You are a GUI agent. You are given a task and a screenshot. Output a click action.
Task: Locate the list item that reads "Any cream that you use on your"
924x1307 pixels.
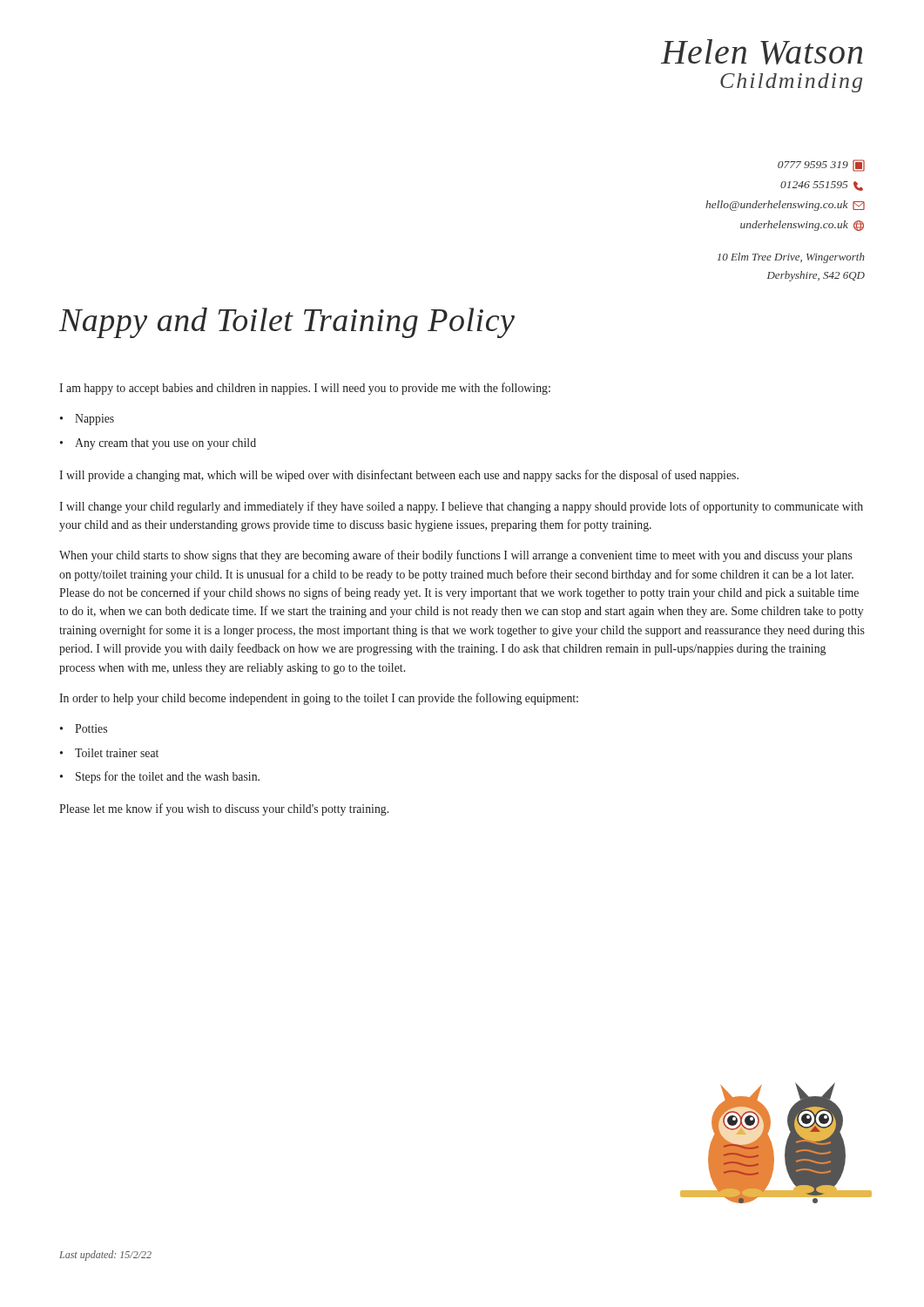(x=166, y=443)
